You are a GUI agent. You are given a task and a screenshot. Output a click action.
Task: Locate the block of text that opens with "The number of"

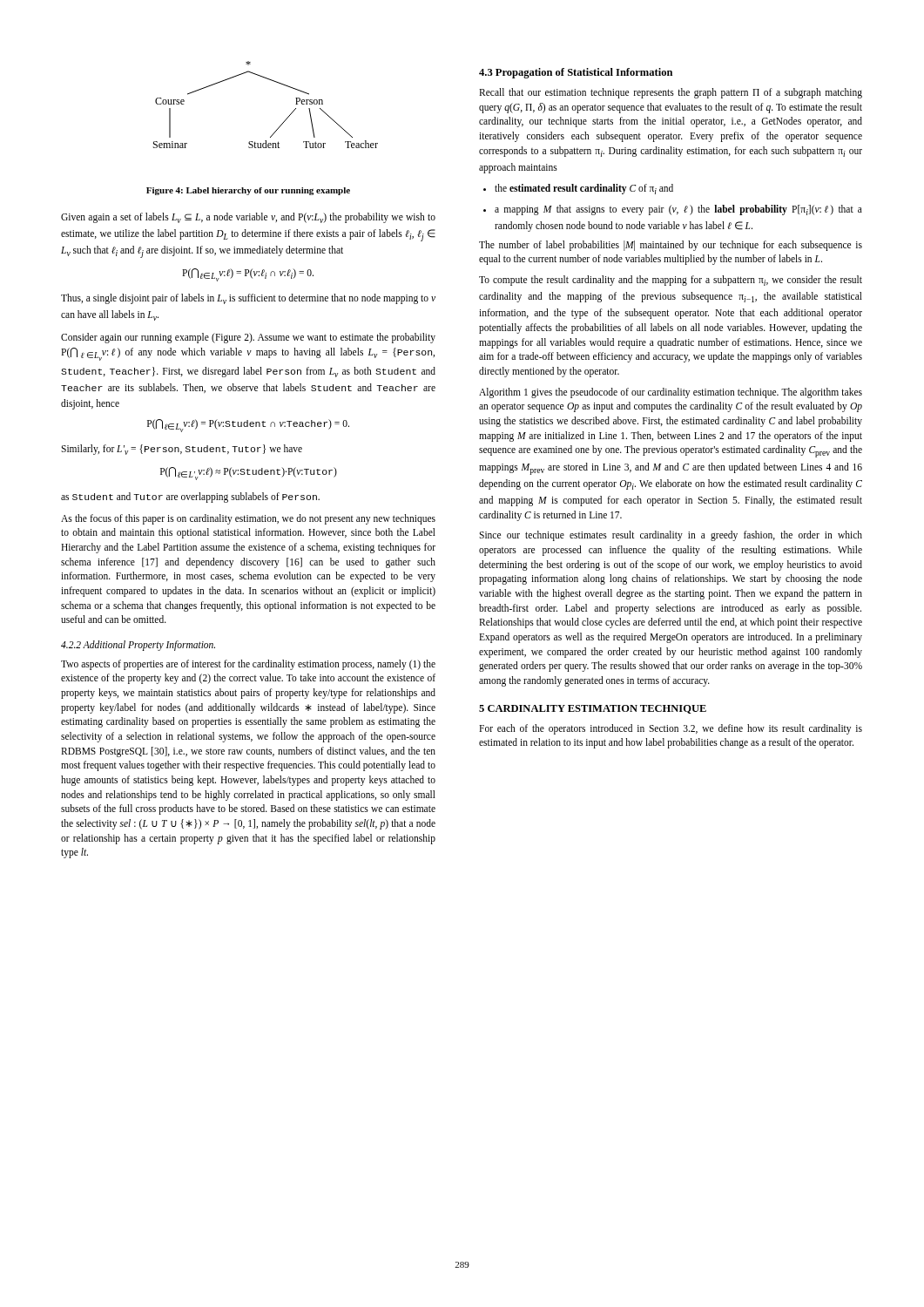pyautogui.click(x=671, y=463)
